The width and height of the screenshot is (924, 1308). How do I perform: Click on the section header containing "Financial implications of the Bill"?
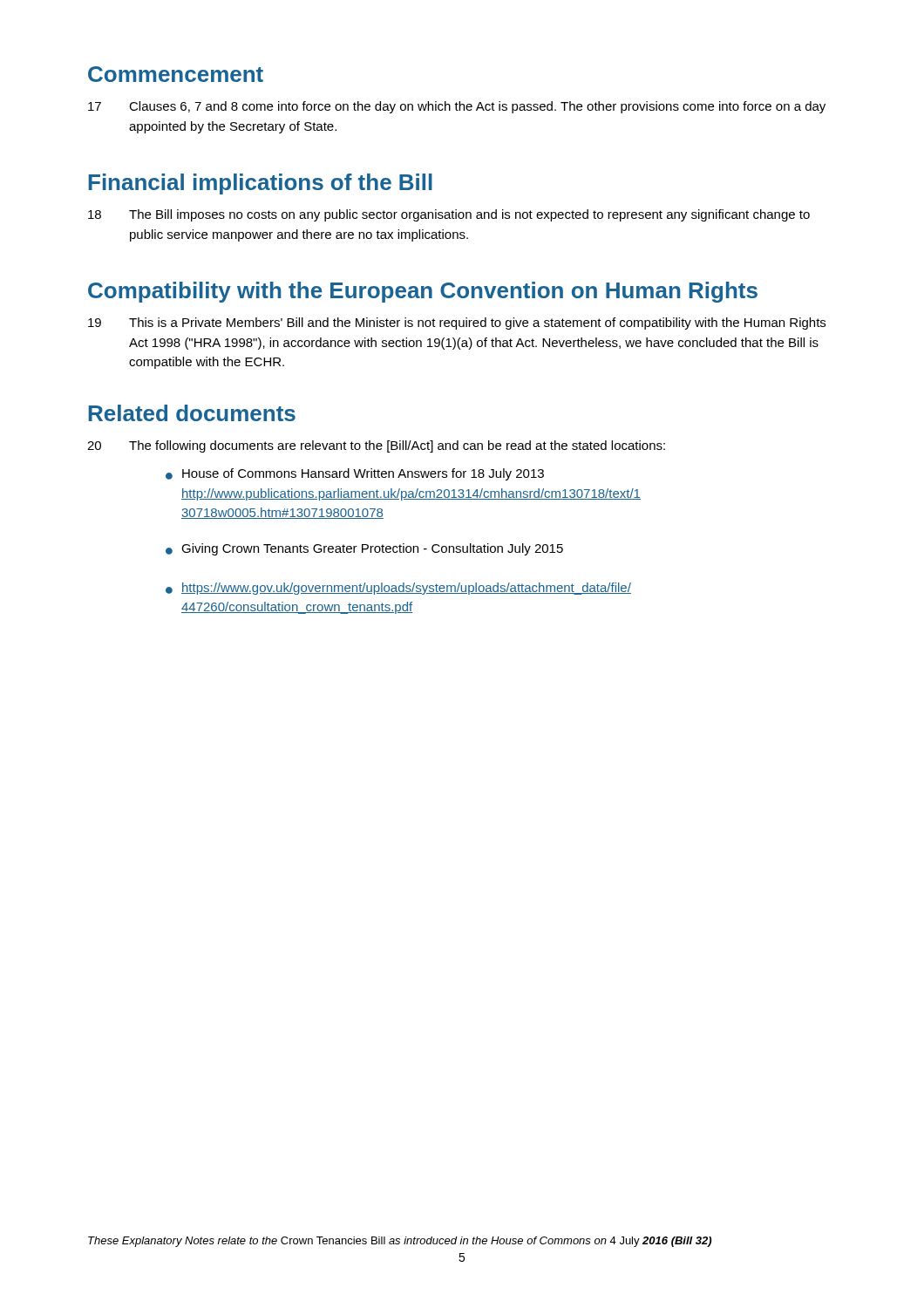[261, 184]
